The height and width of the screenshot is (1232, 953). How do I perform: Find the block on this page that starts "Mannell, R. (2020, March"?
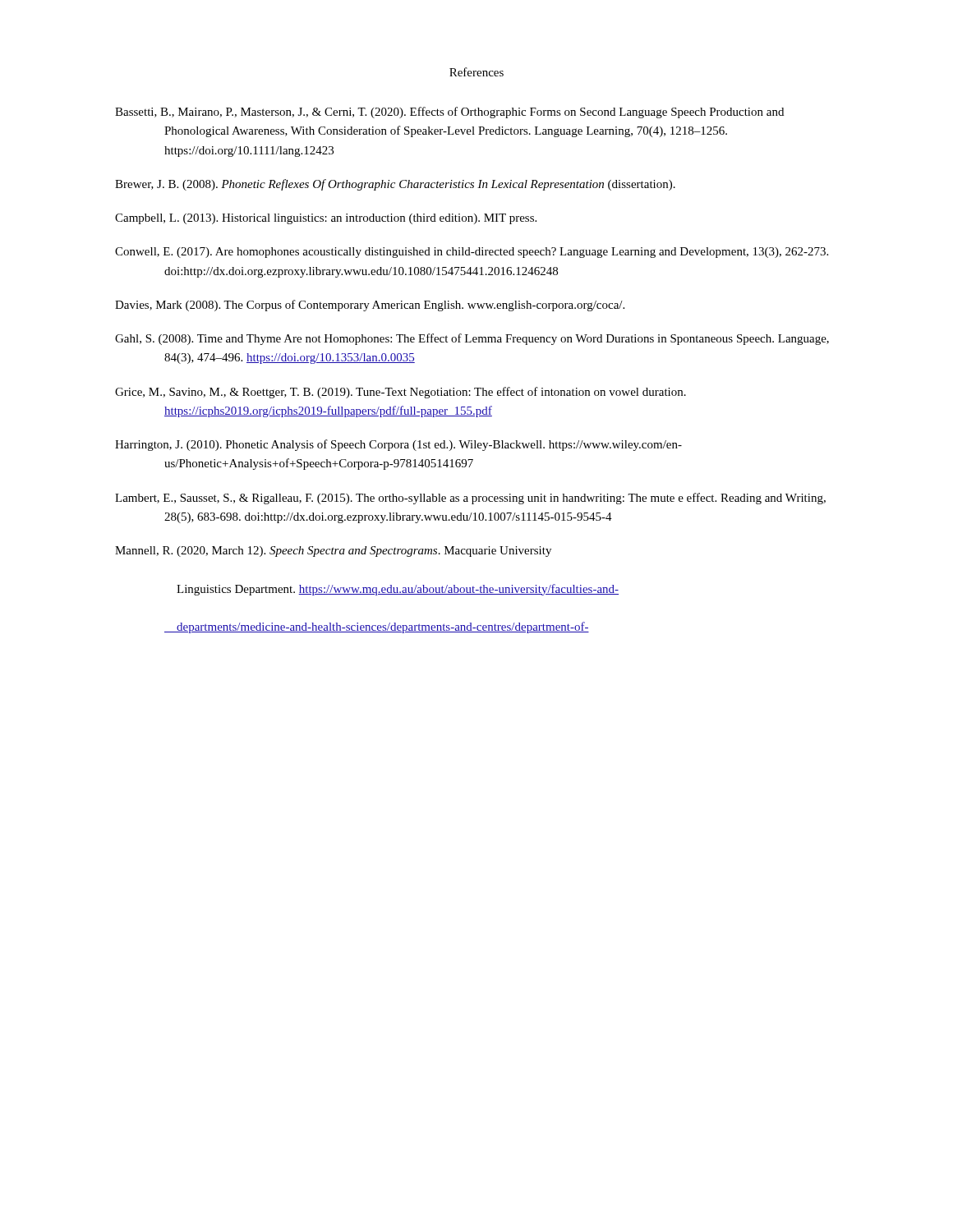[x=367, y=588]
